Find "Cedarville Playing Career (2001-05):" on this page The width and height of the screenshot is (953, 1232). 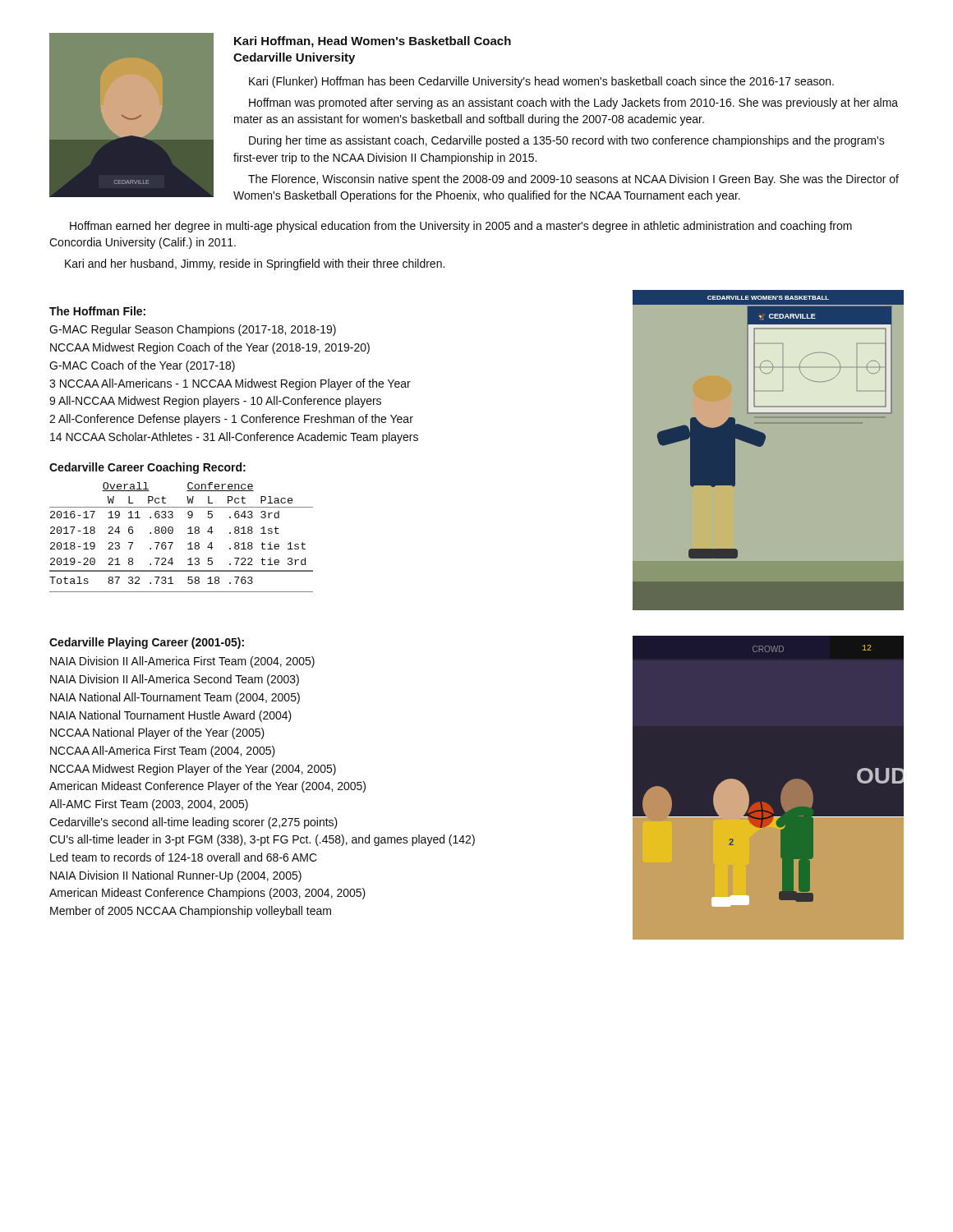click(x=147, y=643)
